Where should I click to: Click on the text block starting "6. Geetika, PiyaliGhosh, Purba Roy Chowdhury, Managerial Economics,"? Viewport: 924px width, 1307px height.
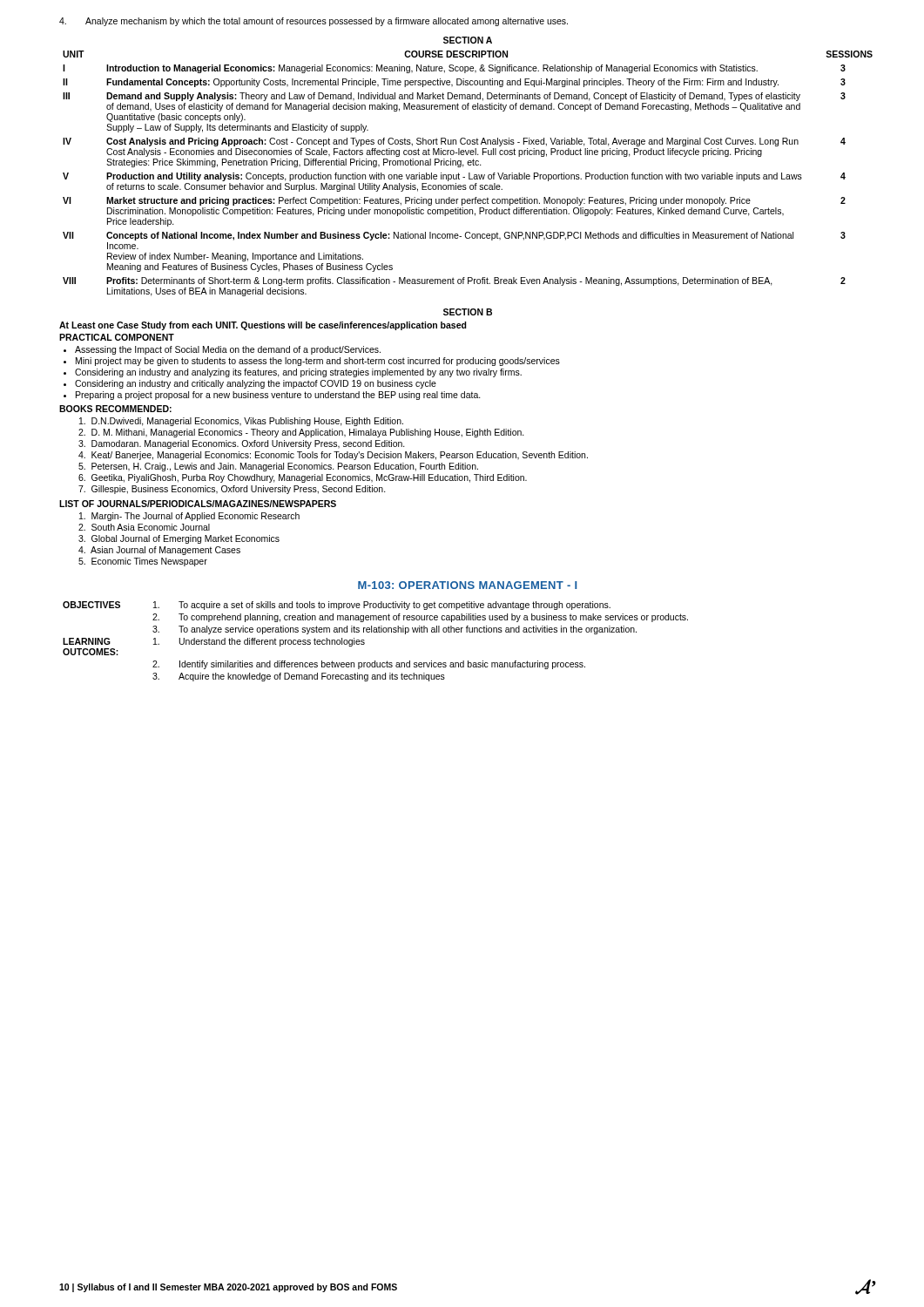(468, 477)
